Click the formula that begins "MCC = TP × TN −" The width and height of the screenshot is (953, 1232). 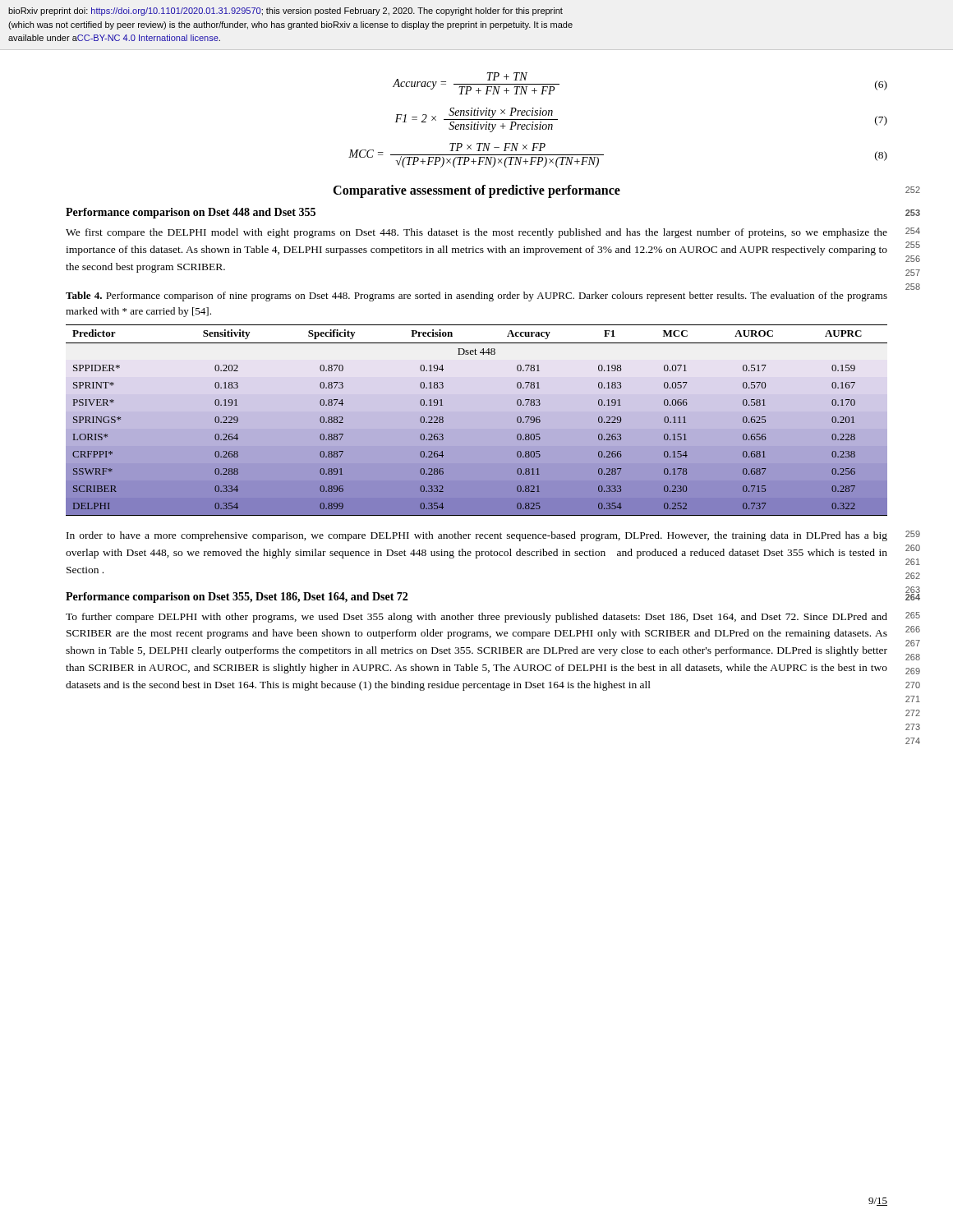(476, 155)
